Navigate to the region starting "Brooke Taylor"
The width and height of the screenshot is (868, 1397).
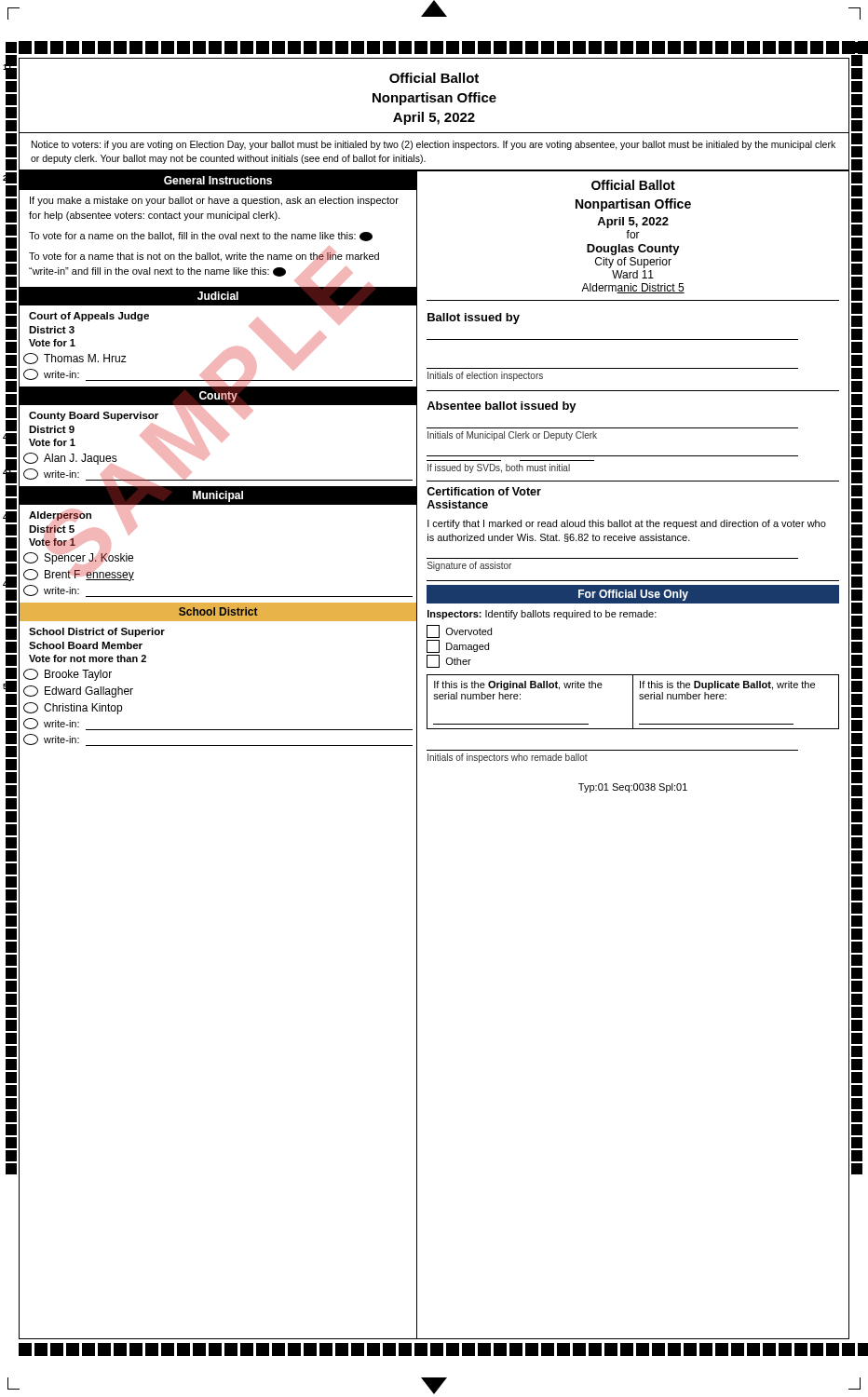(68, 674)
